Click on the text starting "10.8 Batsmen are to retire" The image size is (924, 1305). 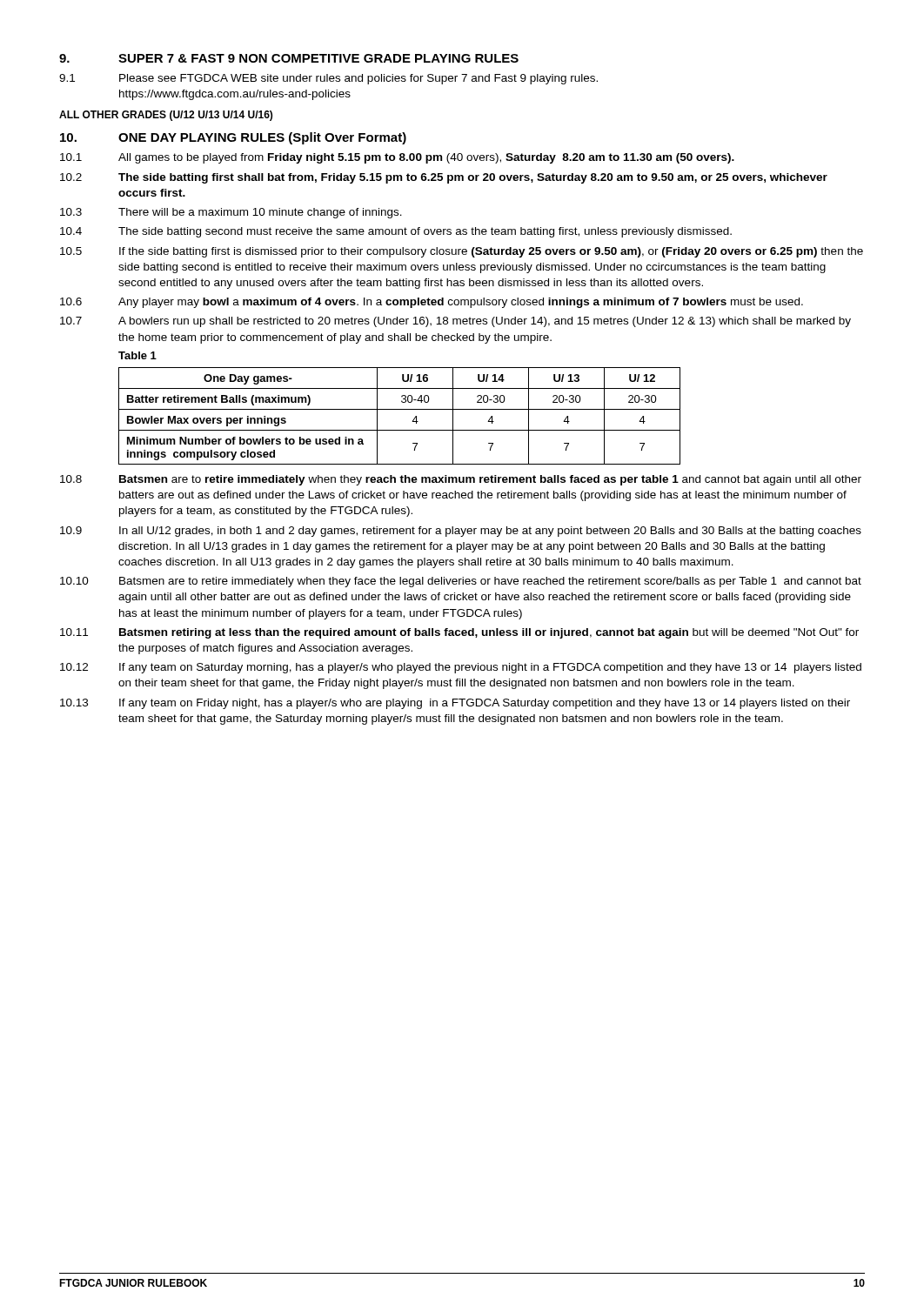point(462,495)
